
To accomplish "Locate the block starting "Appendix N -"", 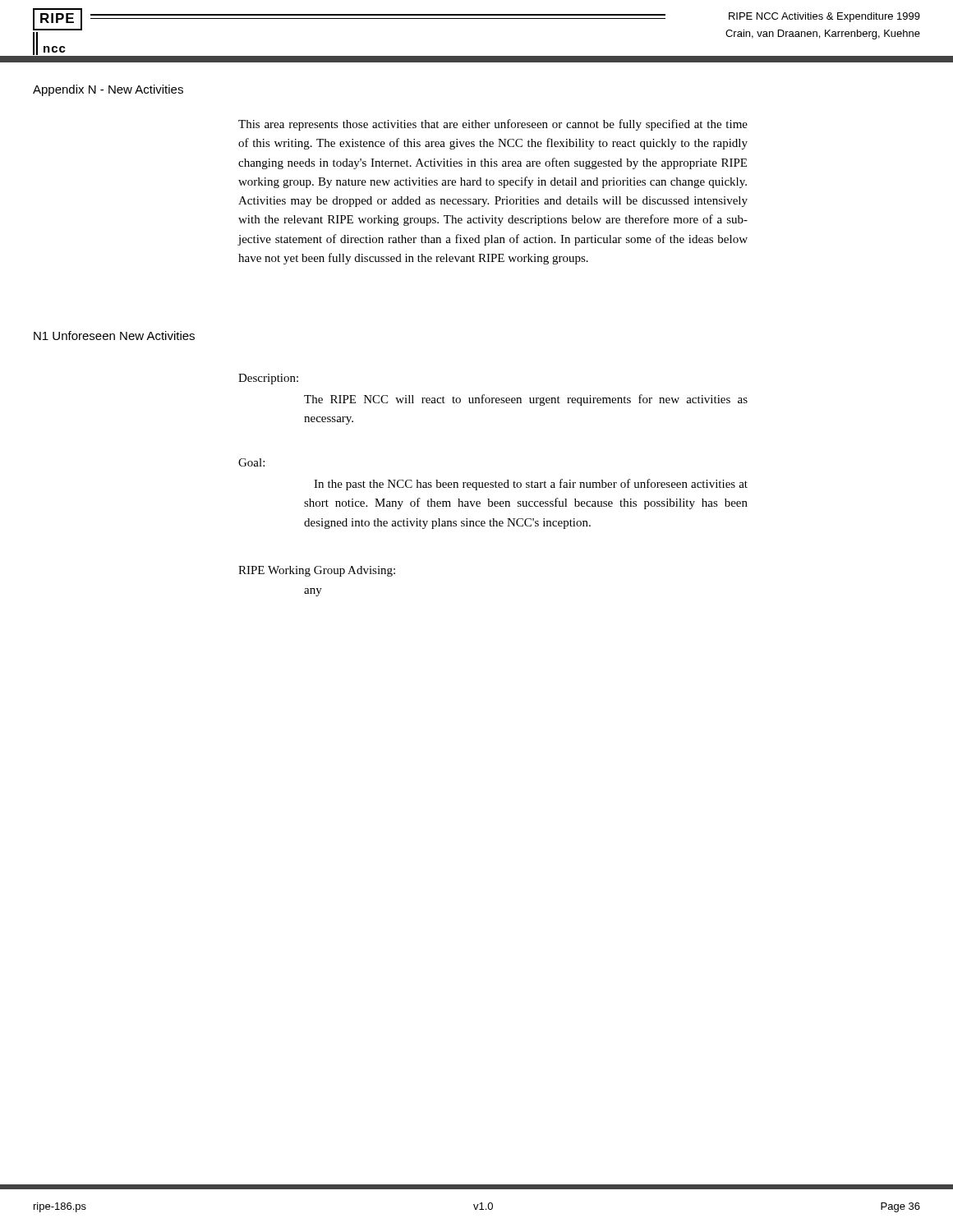I will point(108,89).
